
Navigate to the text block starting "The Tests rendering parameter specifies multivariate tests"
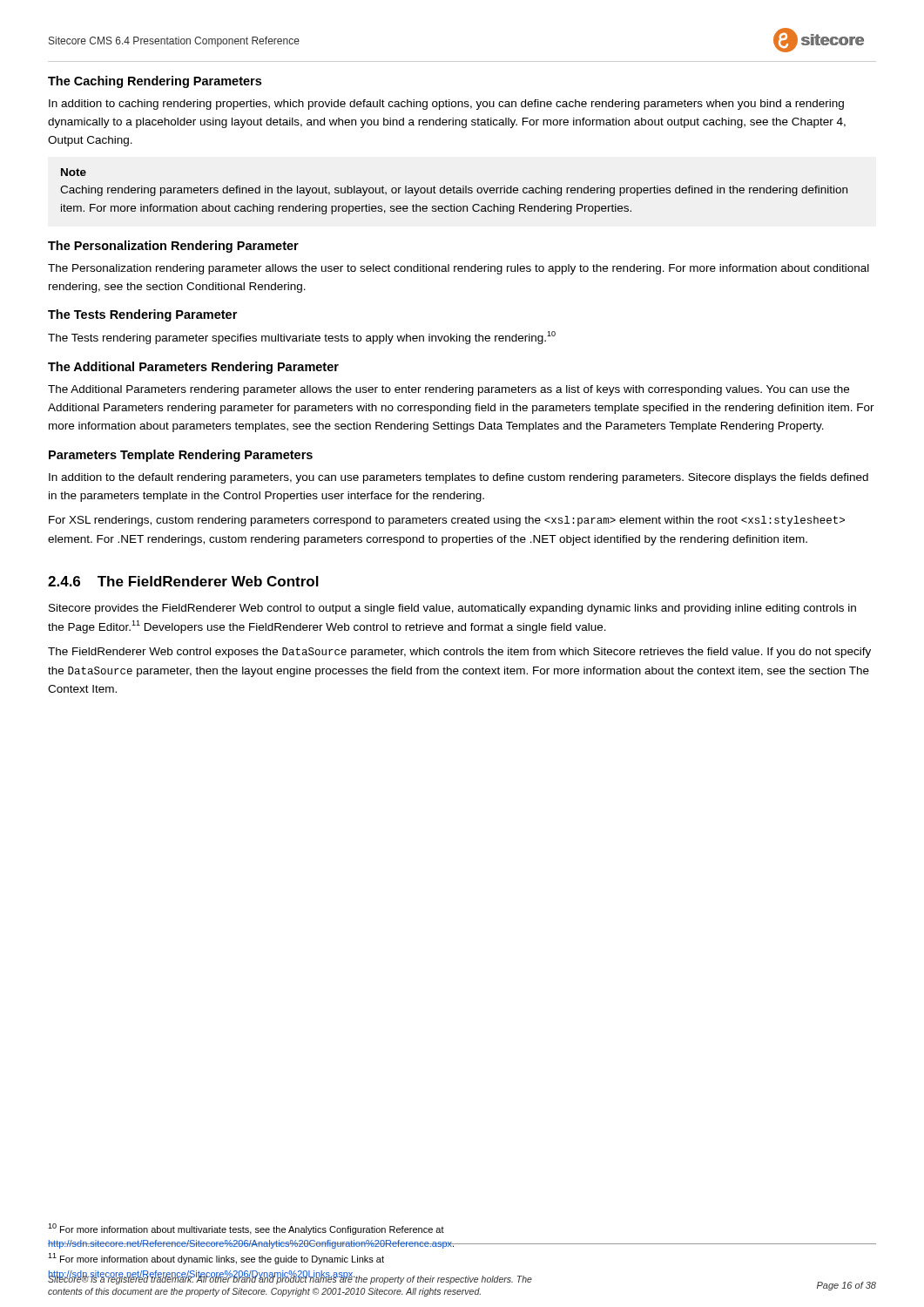point(302,337)
